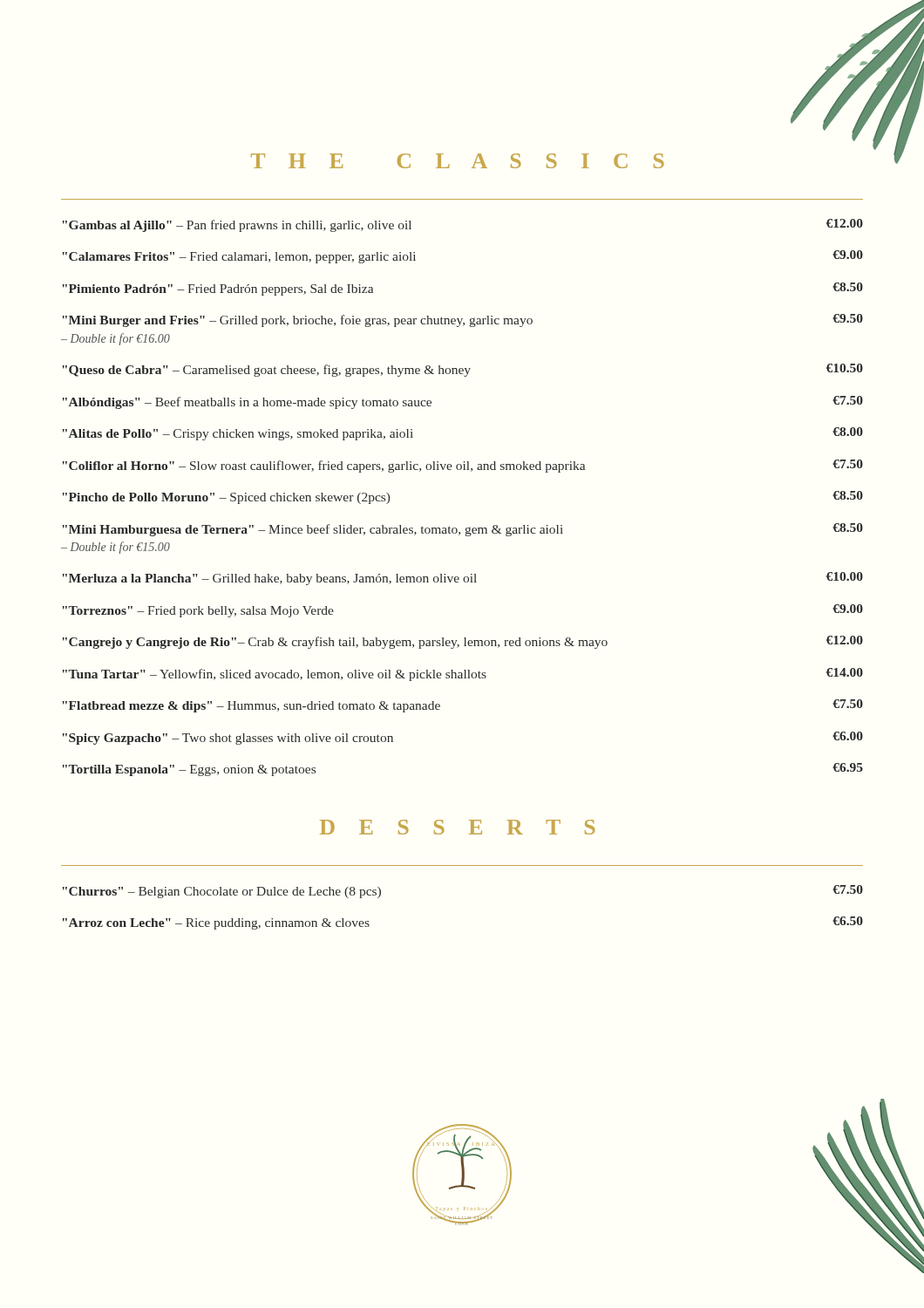Point to the block beginning ""Alitas de Pollo" –"
This screenshot has width=924, height=1308.
pyautogui.click(x=231, y=434)
